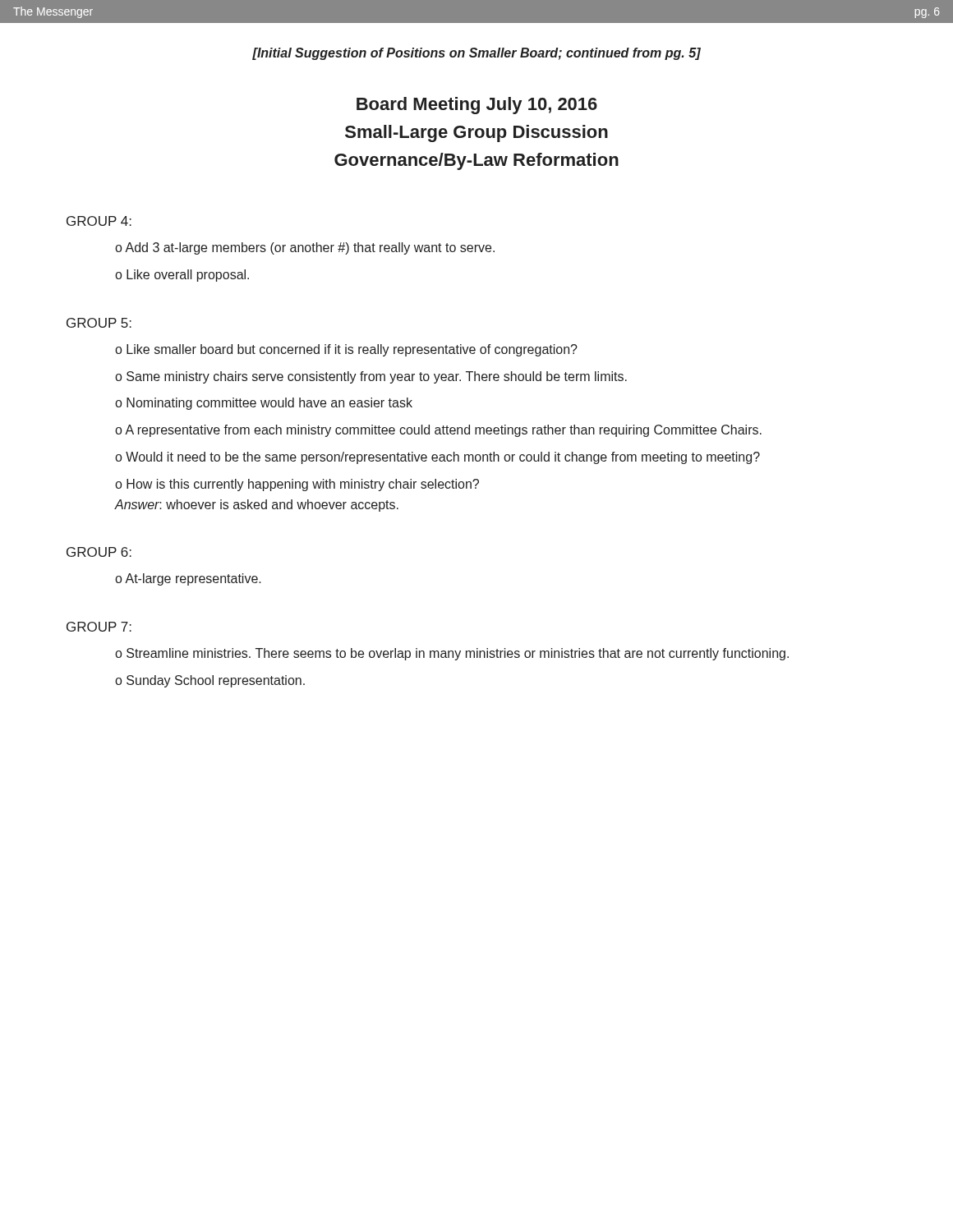Locate the text block starting "o Add 3 at-large members (or another"
The width and height of the screenshot is (953, 1232).
click(305, 248)
